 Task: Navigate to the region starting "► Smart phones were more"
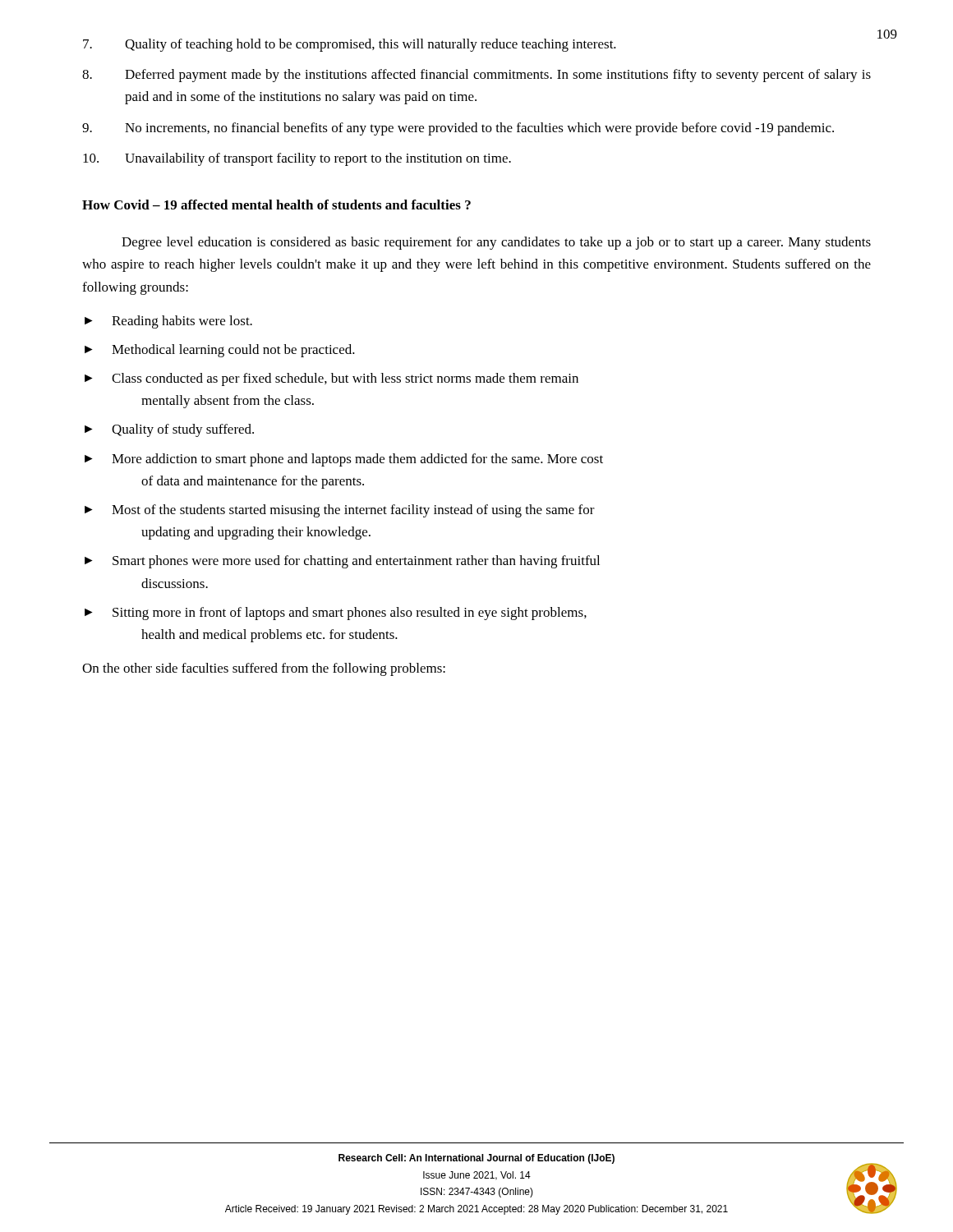pyautogui.click(x=476, y=572)
